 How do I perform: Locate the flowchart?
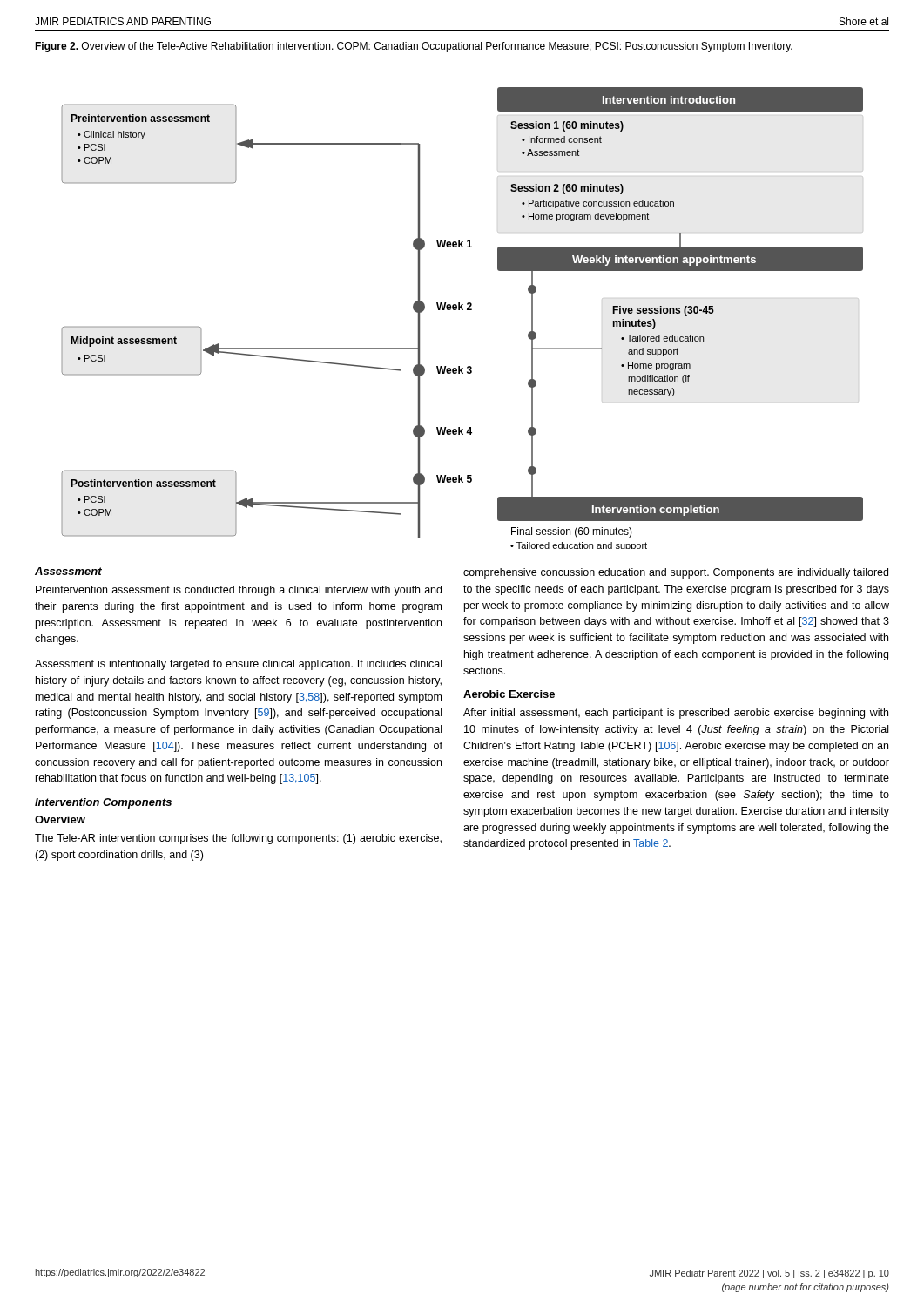tap(462, 314)
